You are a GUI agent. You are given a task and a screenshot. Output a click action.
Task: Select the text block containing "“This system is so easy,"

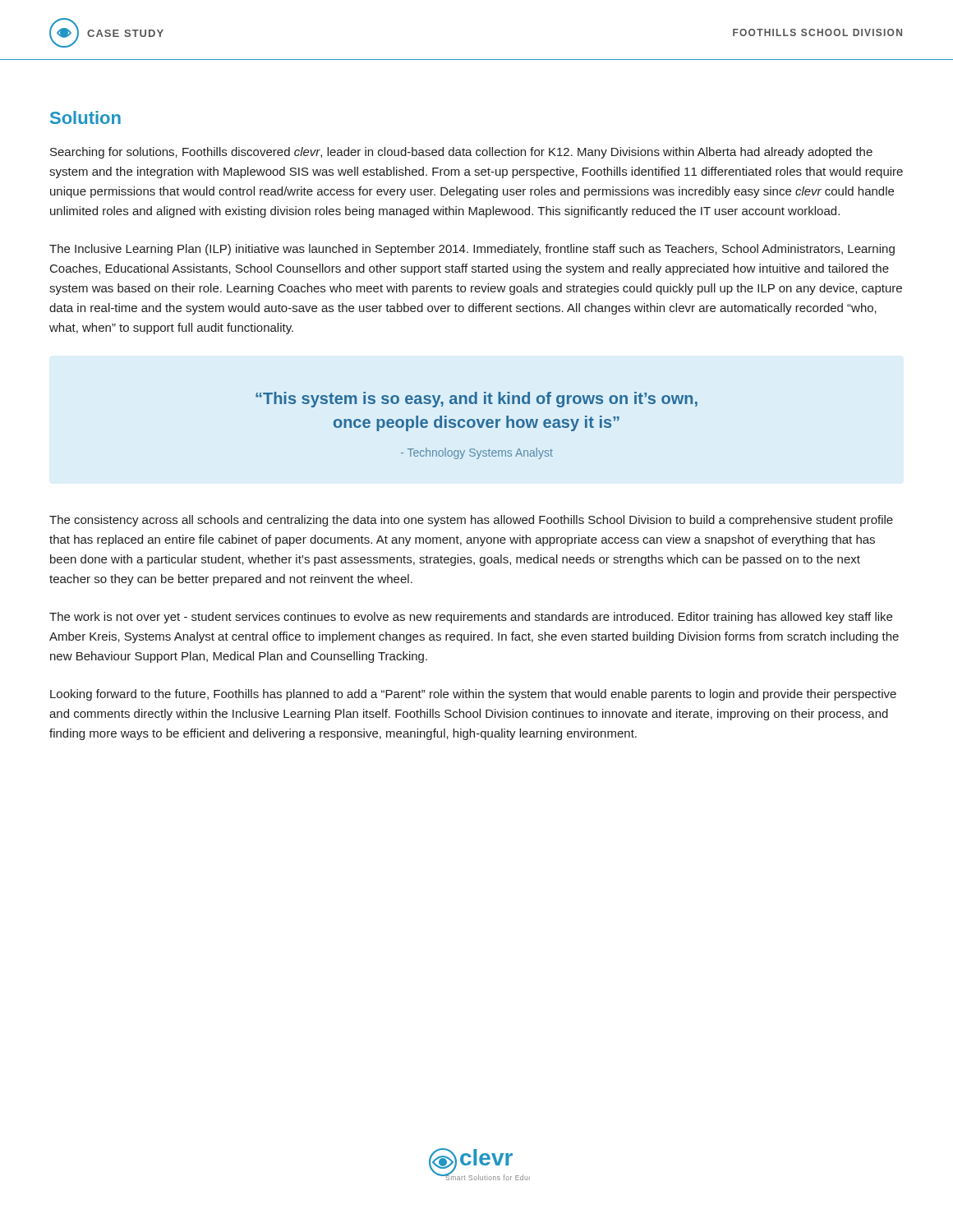476,423
